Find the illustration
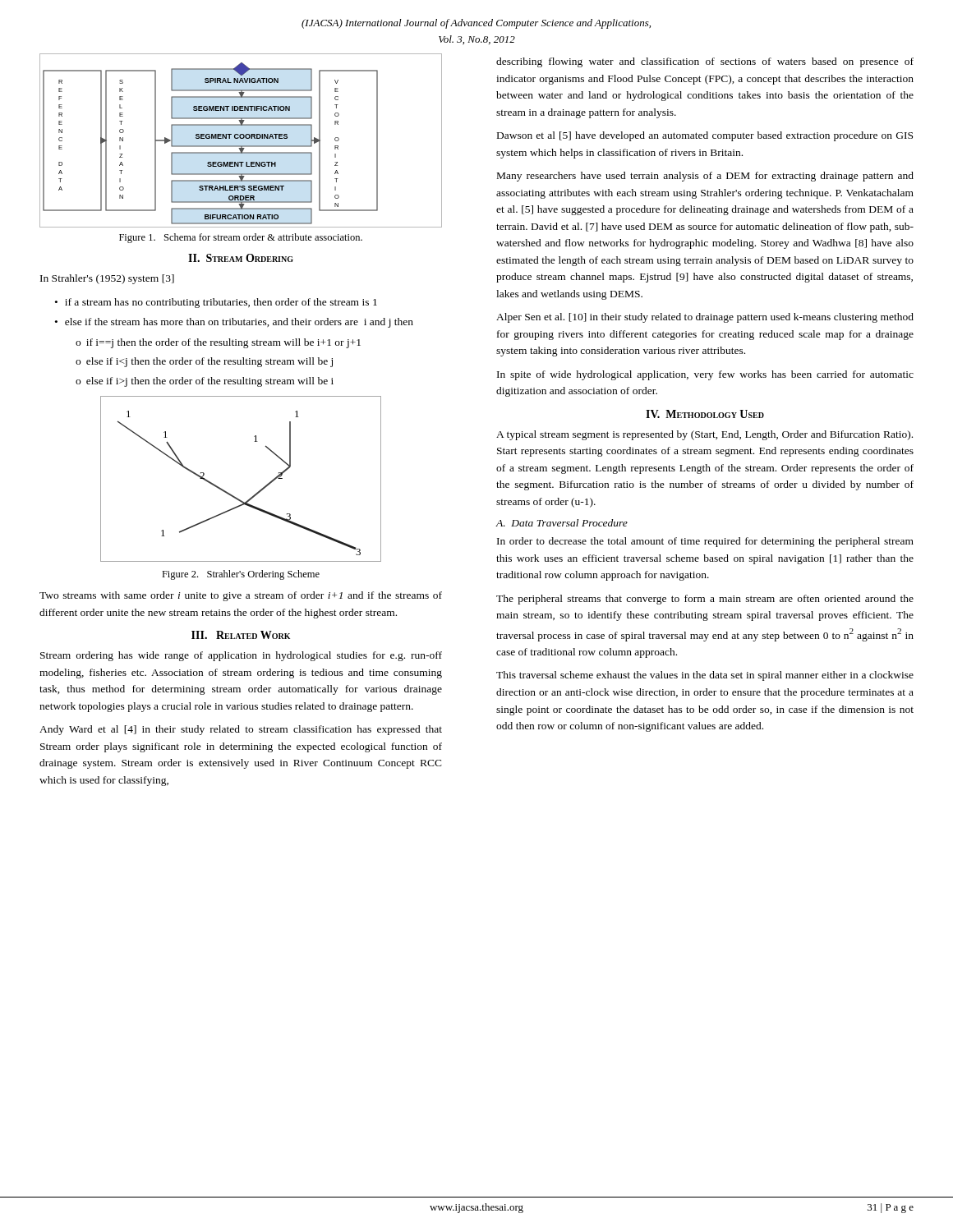 (241, 479)
